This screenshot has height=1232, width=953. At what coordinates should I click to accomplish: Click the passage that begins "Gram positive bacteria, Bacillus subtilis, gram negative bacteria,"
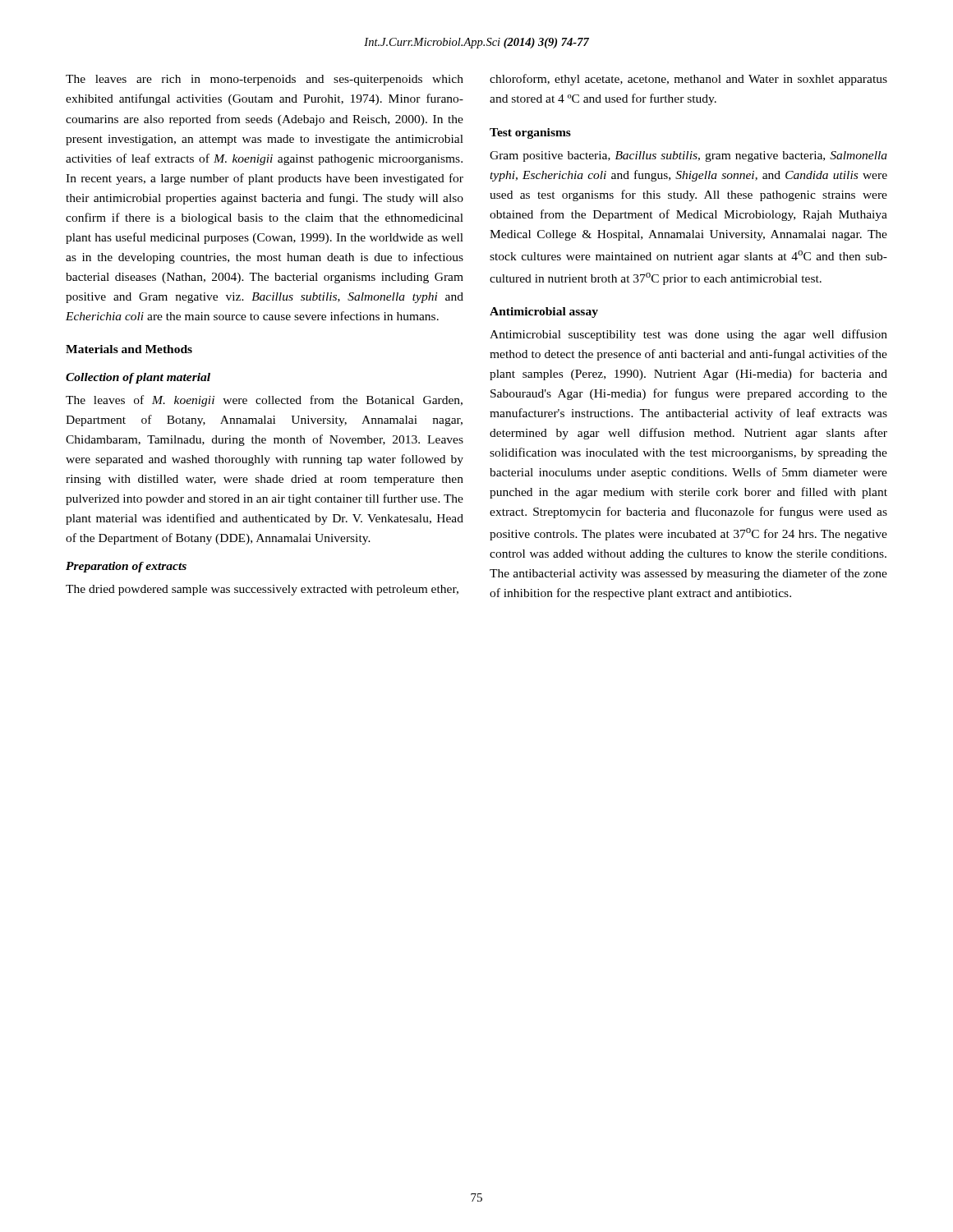[688, 217]
